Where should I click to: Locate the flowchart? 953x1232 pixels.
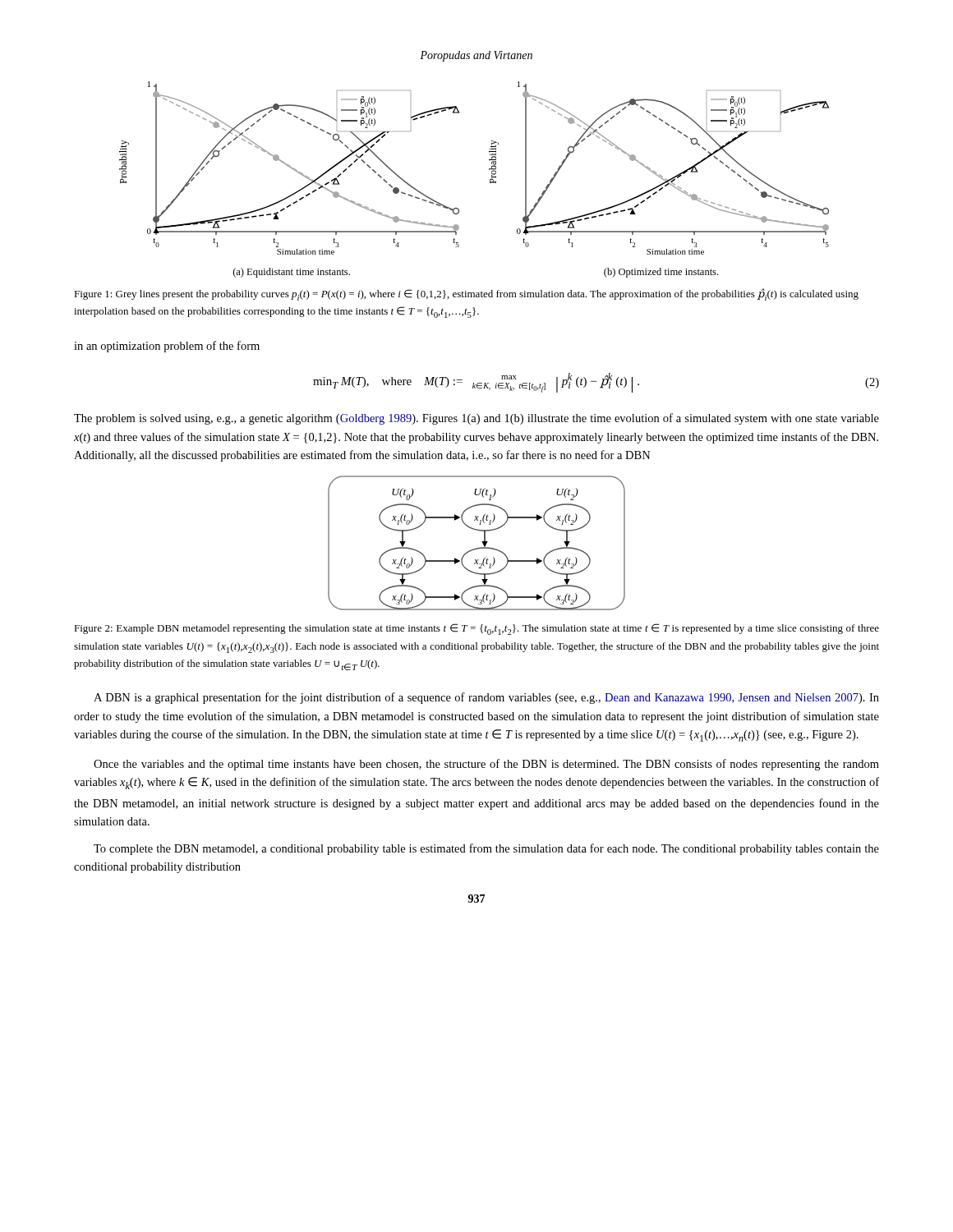(476, 544)
